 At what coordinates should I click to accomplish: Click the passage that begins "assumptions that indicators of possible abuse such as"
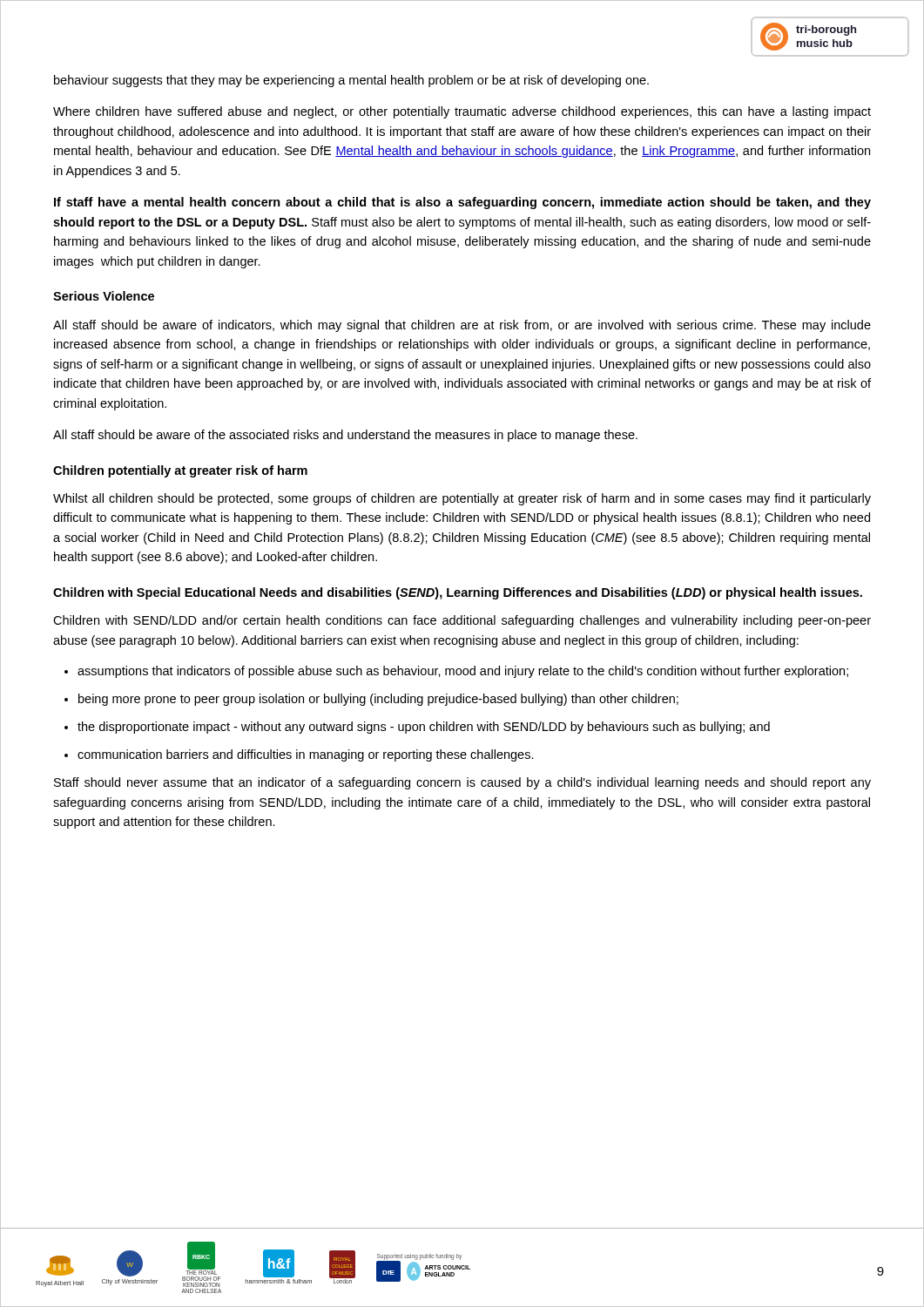474,672
